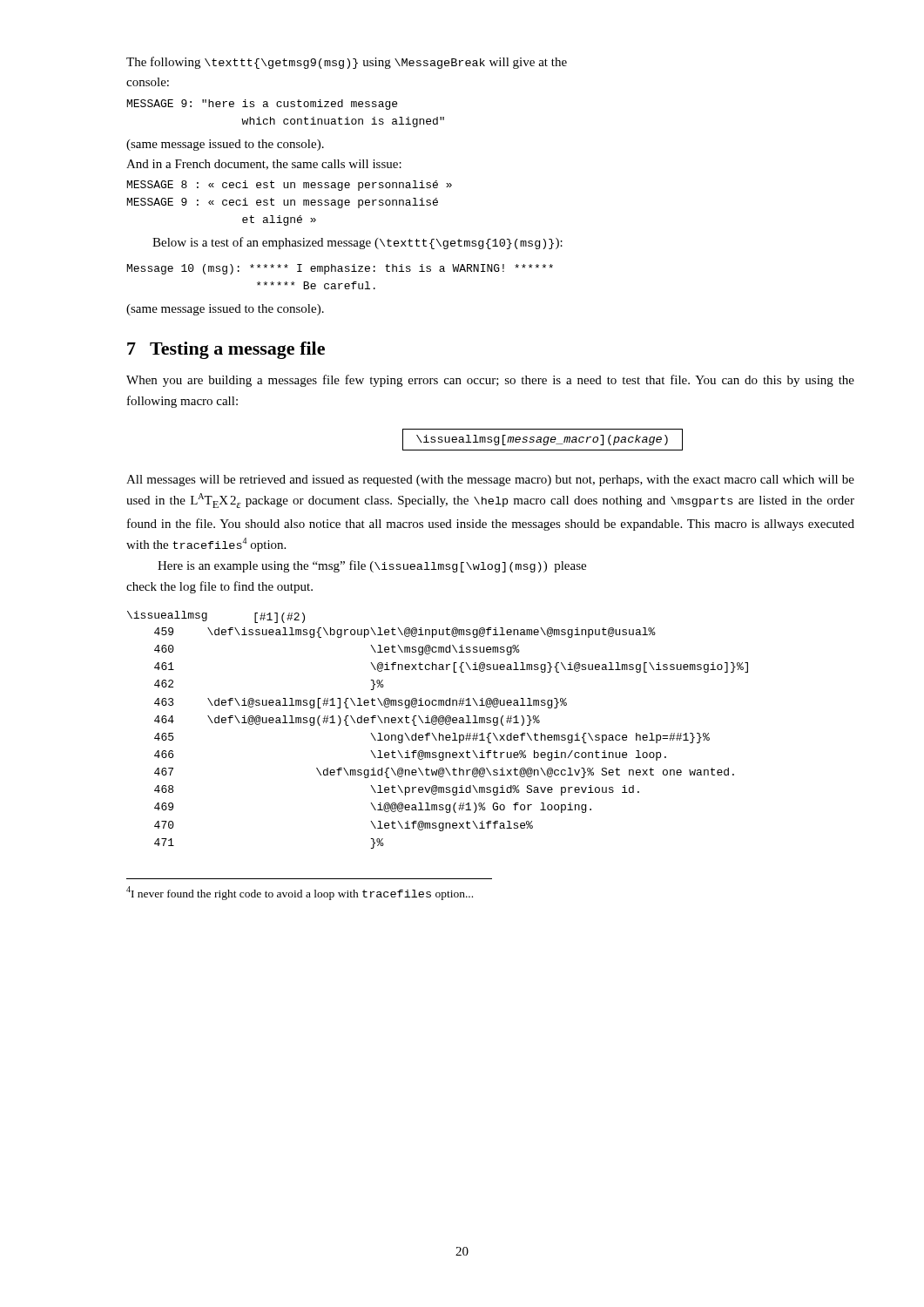Click where it says "7Testing a message file"
This screenshot has height=1307, width=924.
click(226, 349)
